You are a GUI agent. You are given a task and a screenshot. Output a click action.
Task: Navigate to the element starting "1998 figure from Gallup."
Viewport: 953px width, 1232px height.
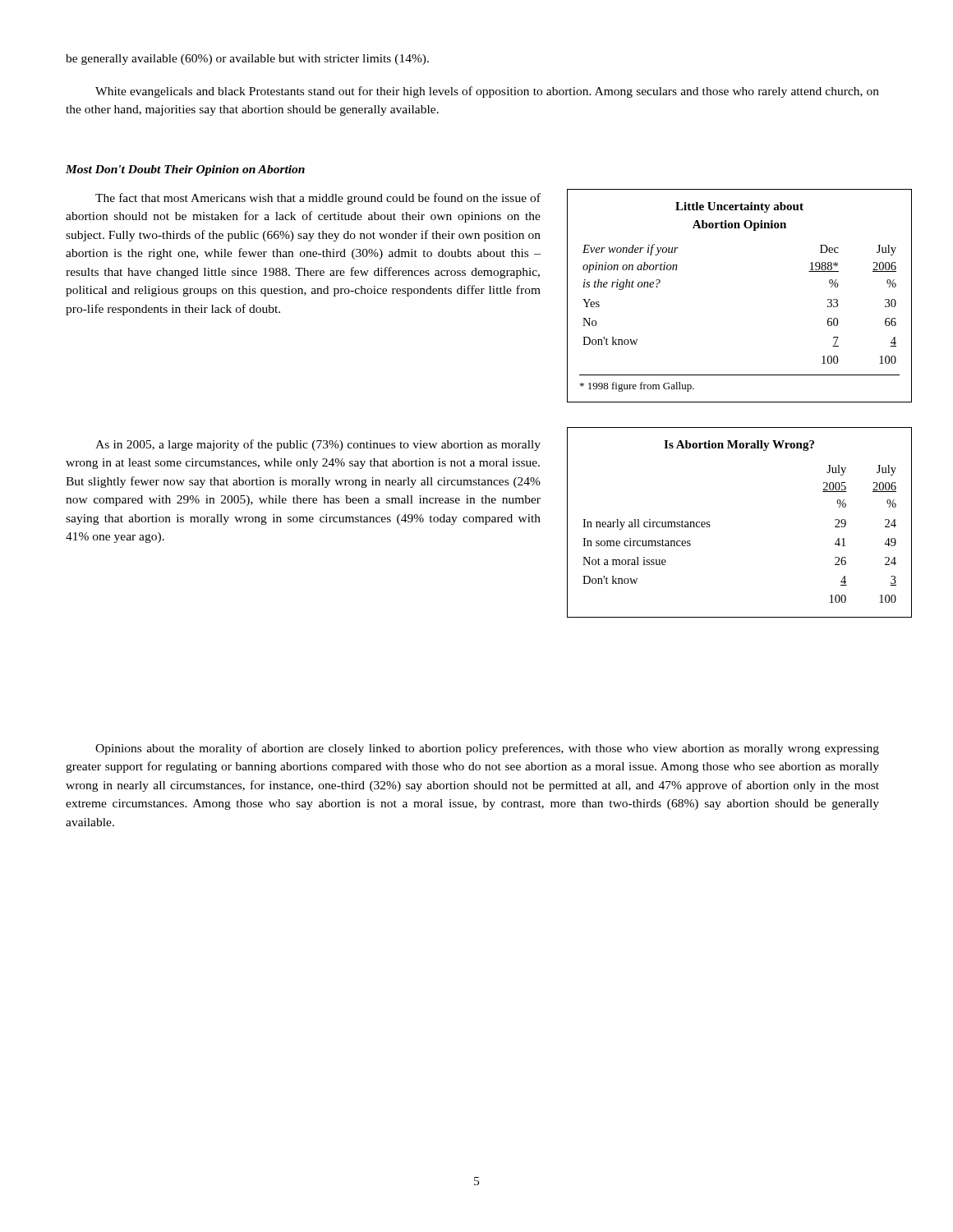[x=637, y=385]
